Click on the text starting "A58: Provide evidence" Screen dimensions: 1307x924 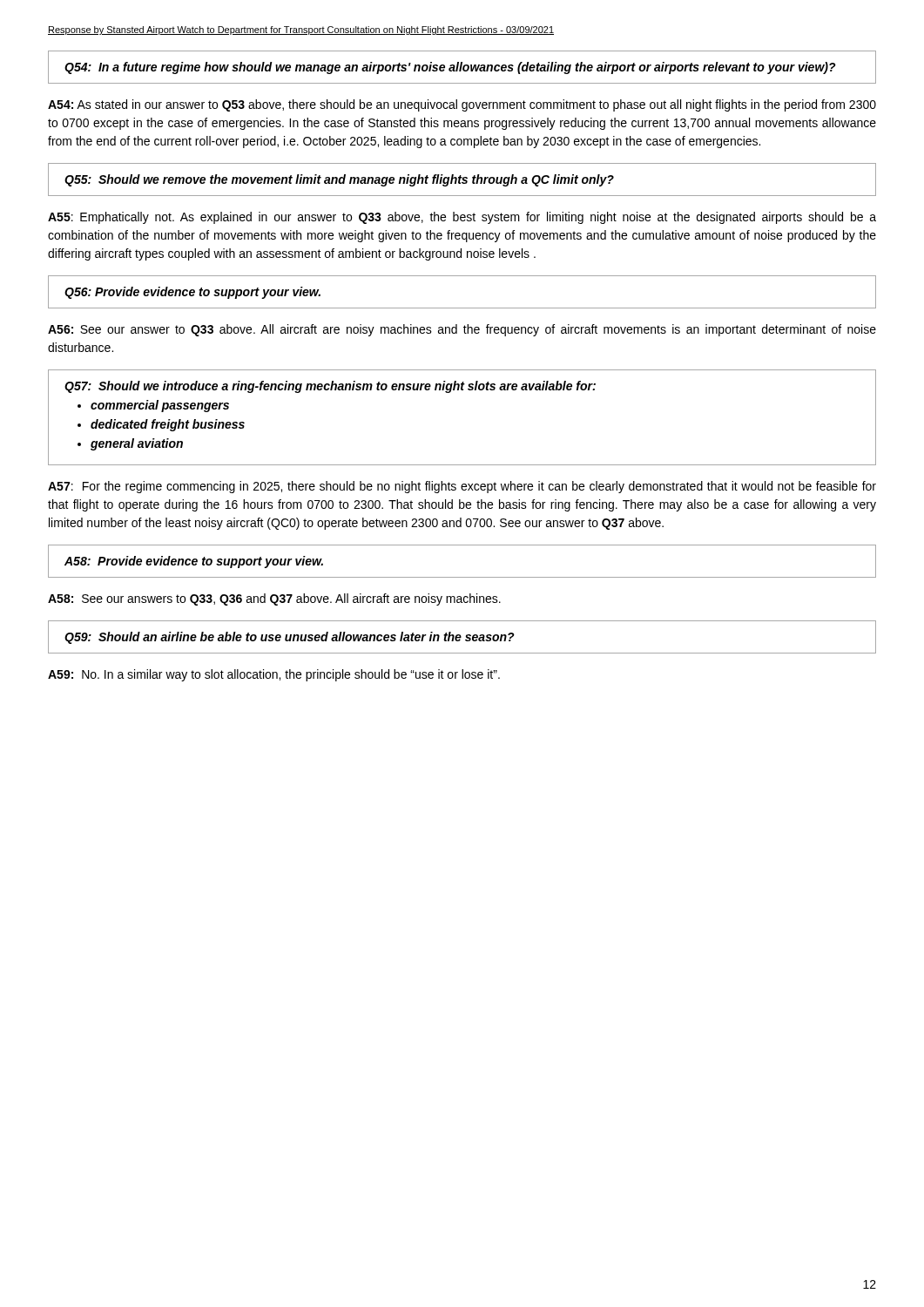194,562
